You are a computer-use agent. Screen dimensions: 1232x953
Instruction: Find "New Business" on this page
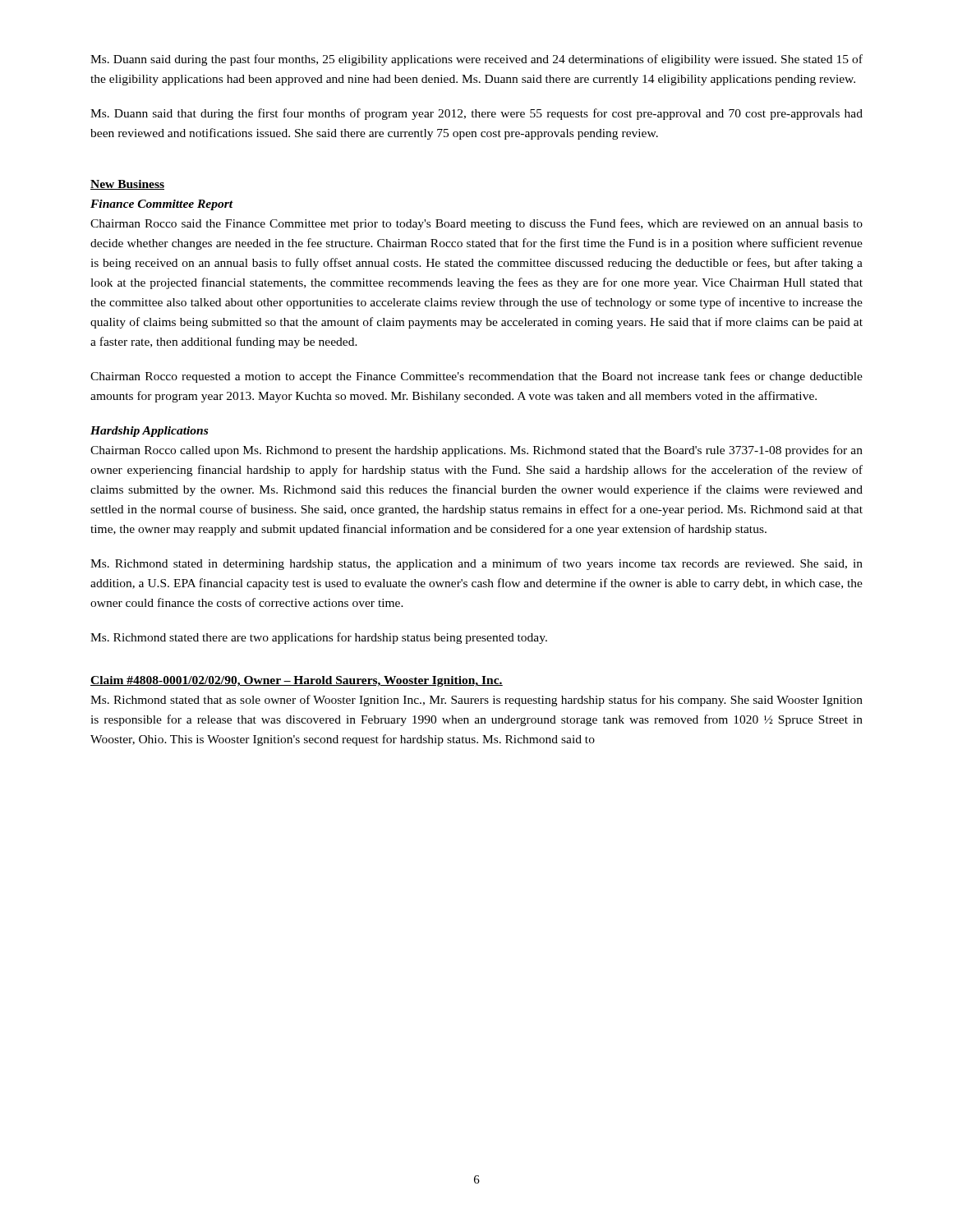127,184
